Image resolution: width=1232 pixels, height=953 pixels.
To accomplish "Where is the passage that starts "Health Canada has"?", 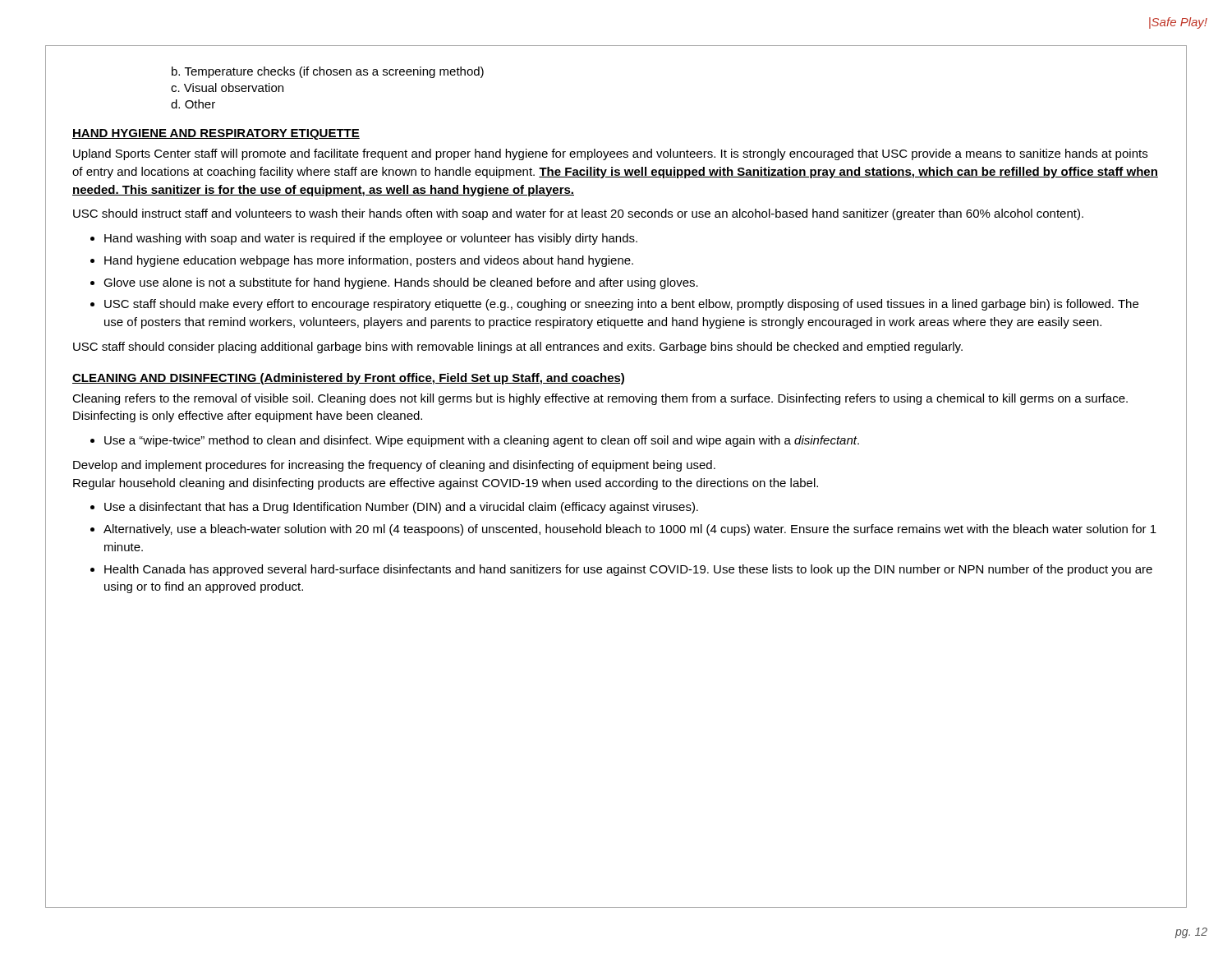I will point(628,577).
